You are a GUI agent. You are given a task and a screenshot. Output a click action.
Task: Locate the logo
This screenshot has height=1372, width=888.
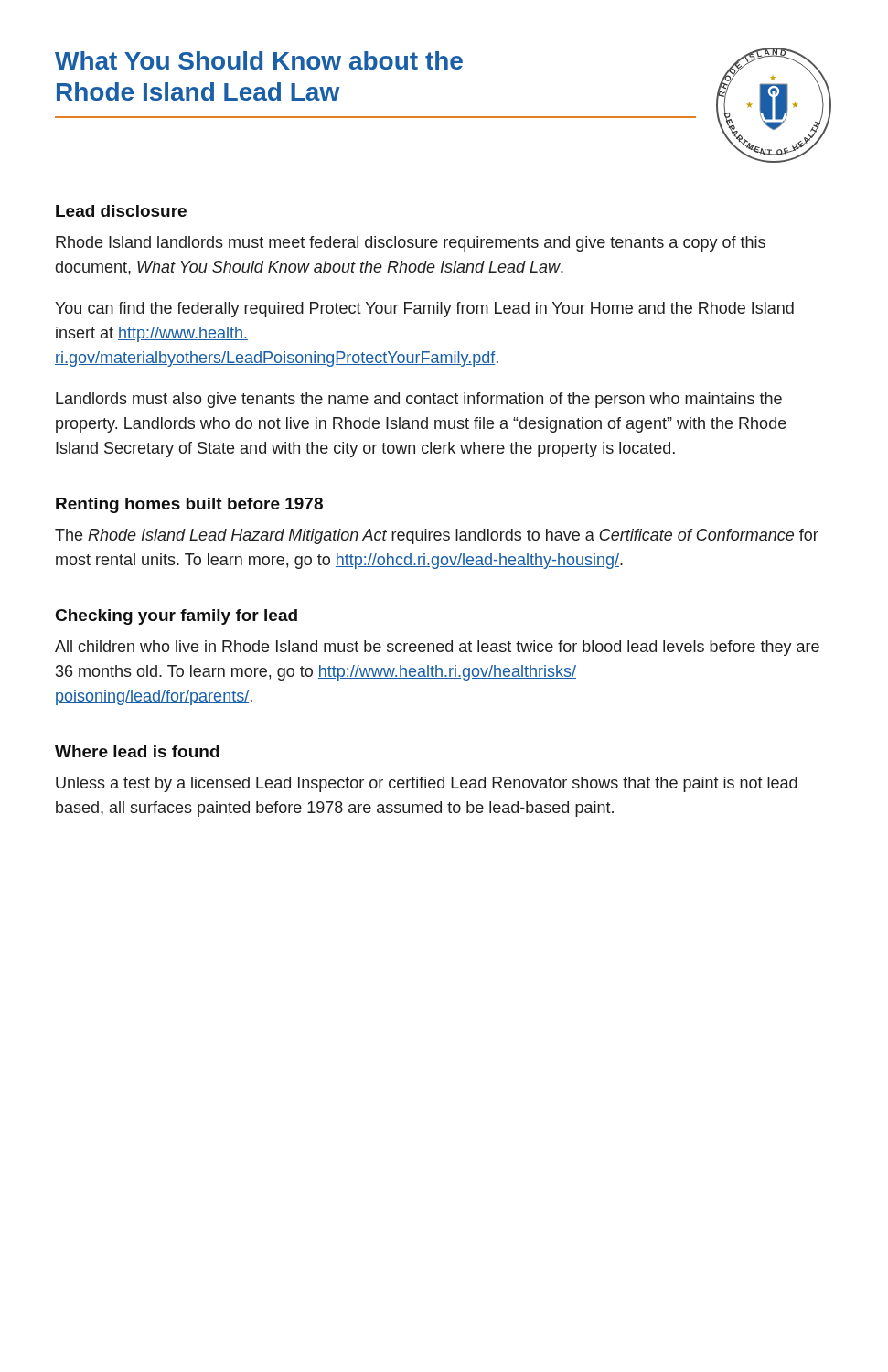pos(774,107)
